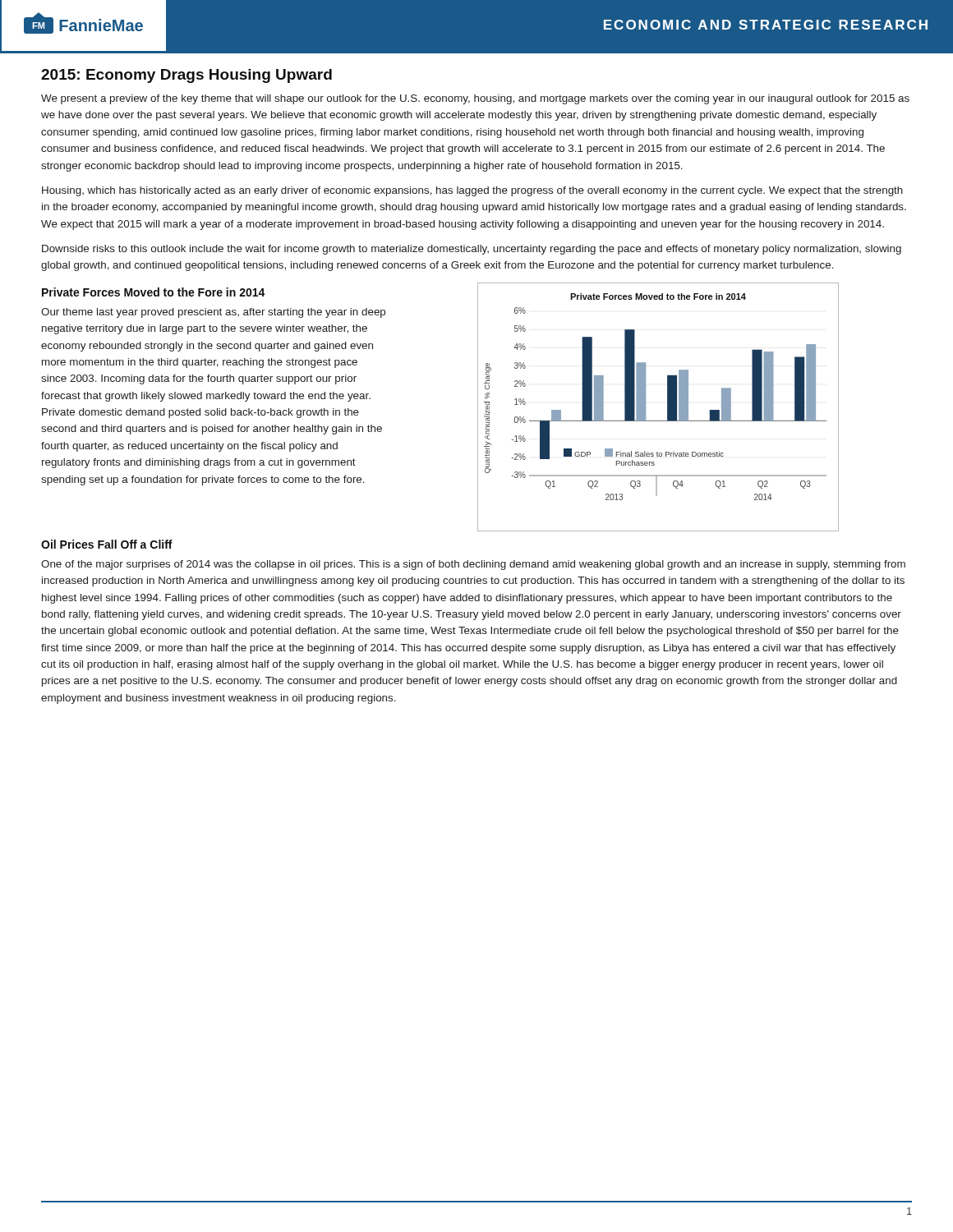Viewport: 953px width, 1232px height.
Task: Click a grouped bar chart
Action: tap(658, 407)
